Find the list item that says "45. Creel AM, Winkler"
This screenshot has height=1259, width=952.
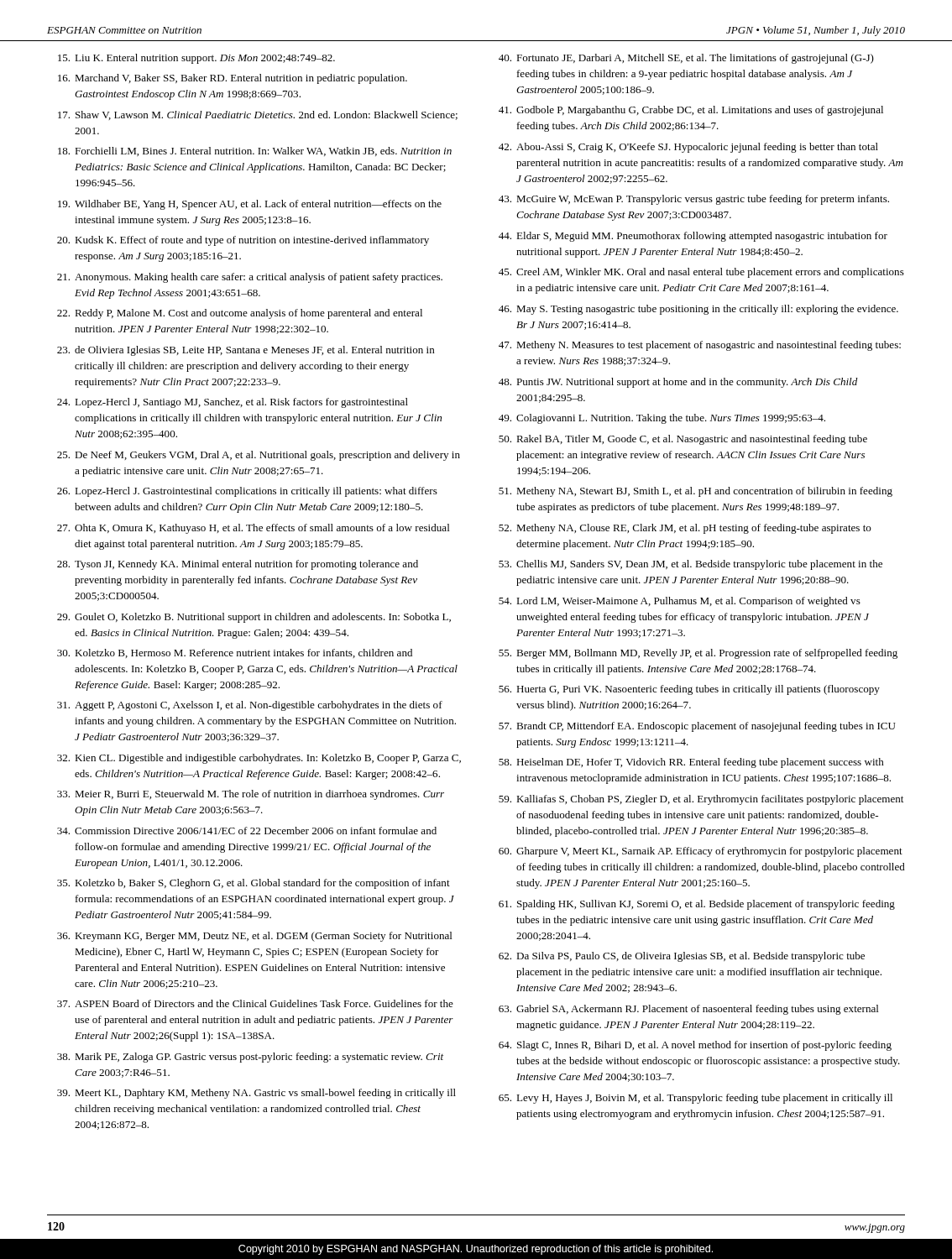pyautogui.click(x=697, y=281)
